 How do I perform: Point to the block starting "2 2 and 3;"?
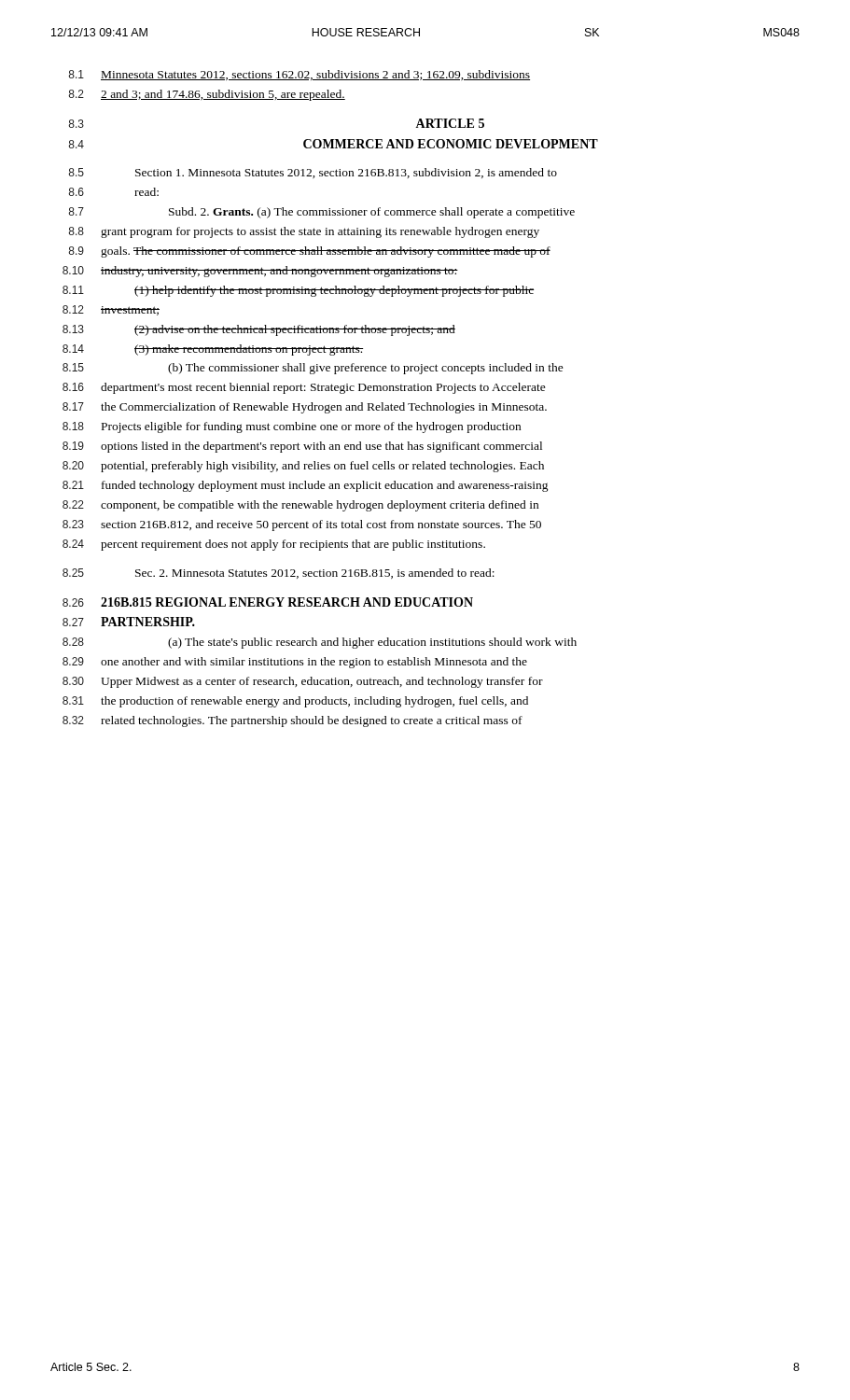pyautogui.click(x=207, y=95)
